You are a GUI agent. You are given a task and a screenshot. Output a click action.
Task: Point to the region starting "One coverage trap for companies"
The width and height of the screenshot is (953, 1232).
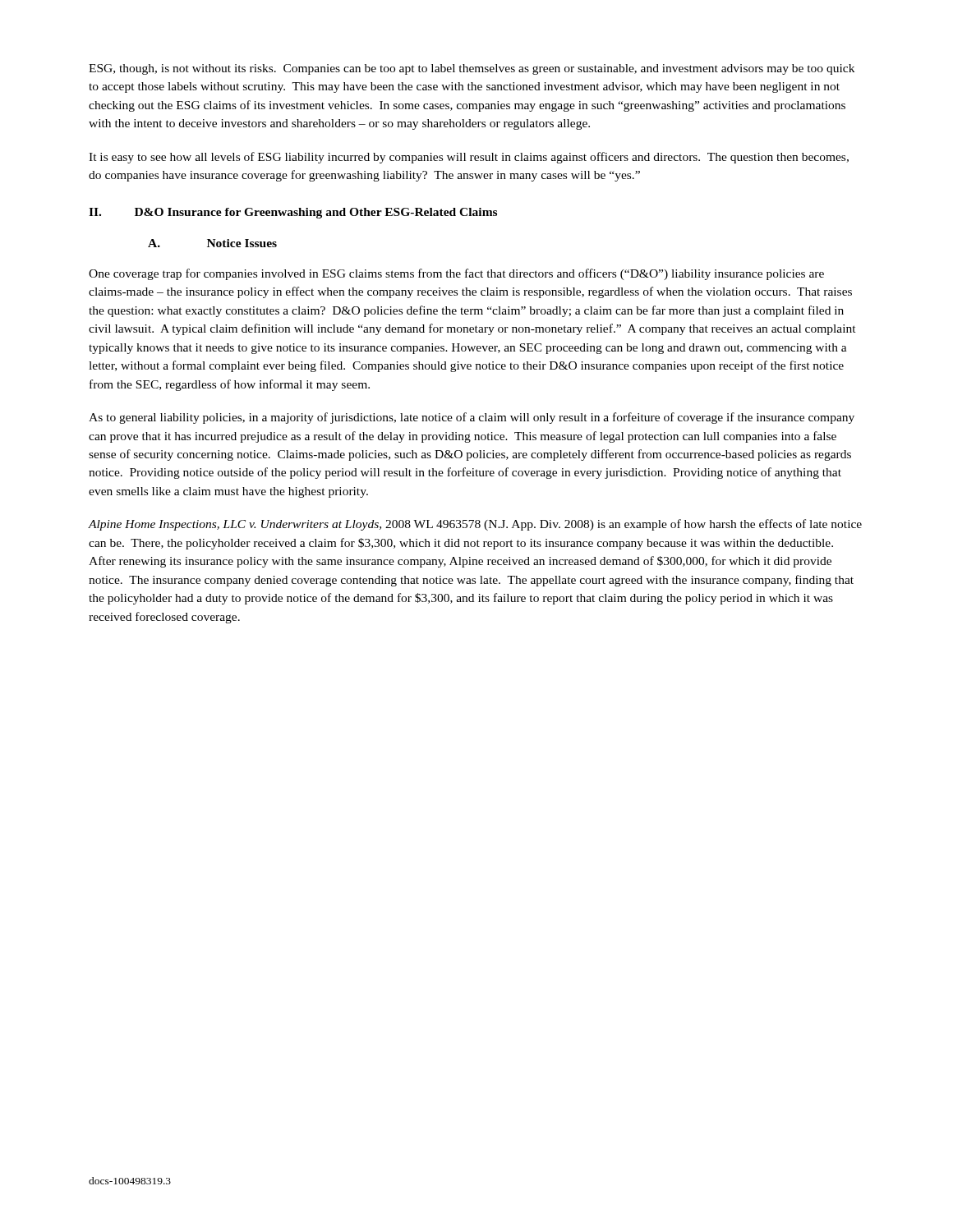(x=472, y=328)
